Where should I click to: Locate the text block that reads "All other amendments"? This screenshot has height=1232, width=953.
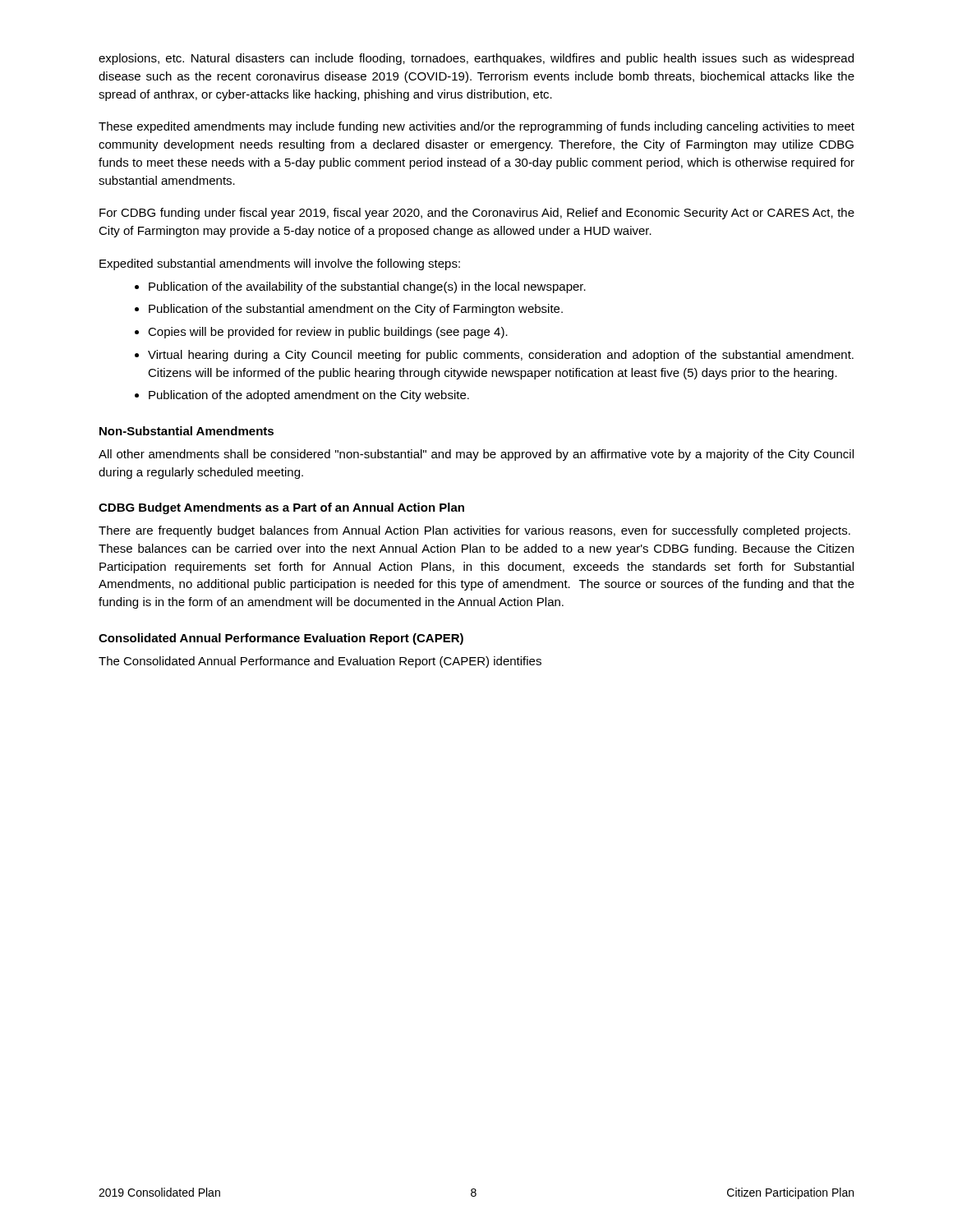coord(476,462)
